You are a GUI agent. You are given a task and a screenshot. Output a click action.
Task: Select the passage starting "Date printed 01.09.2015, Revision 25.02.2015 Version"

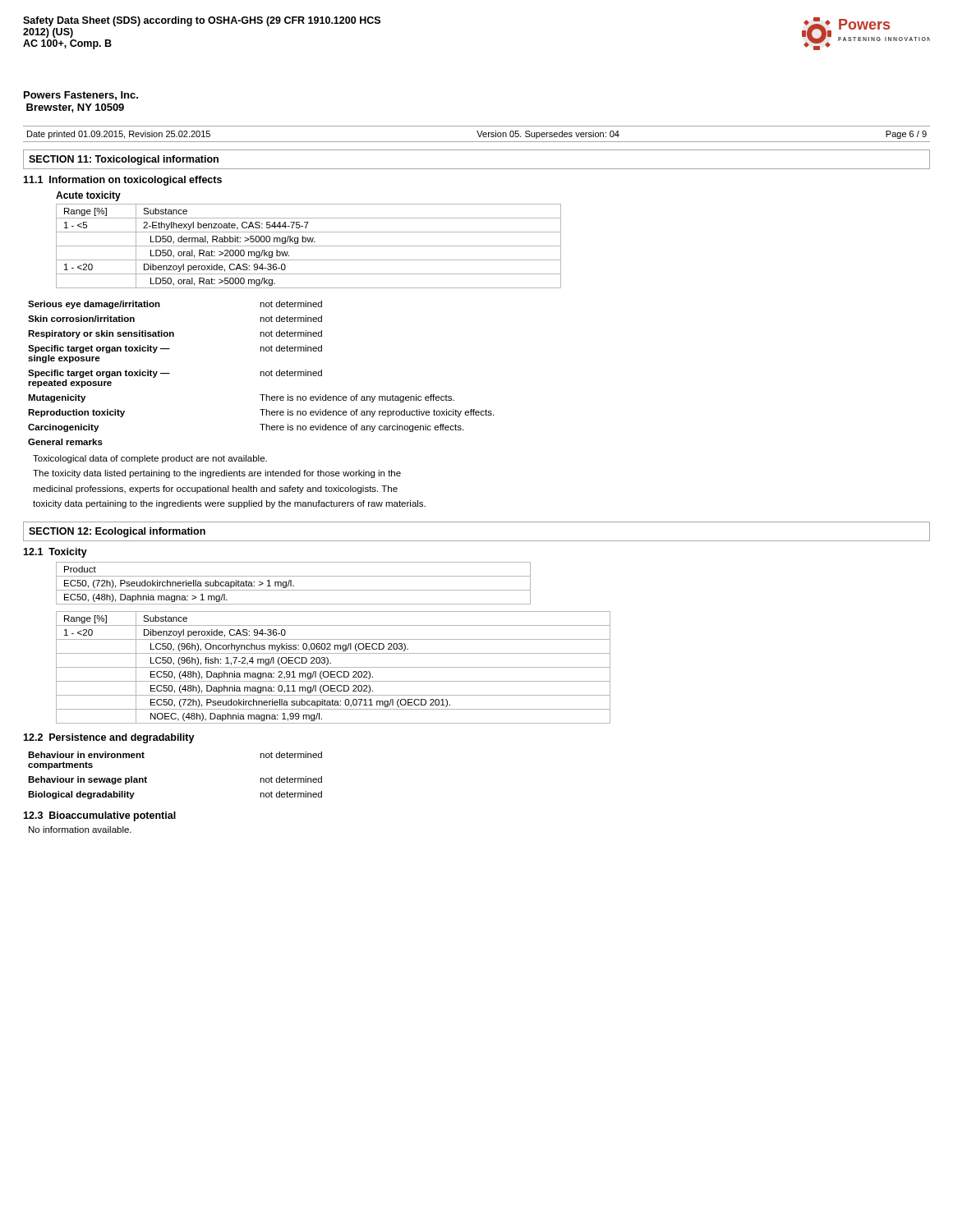pyautogui.click(x=476, y=134)
